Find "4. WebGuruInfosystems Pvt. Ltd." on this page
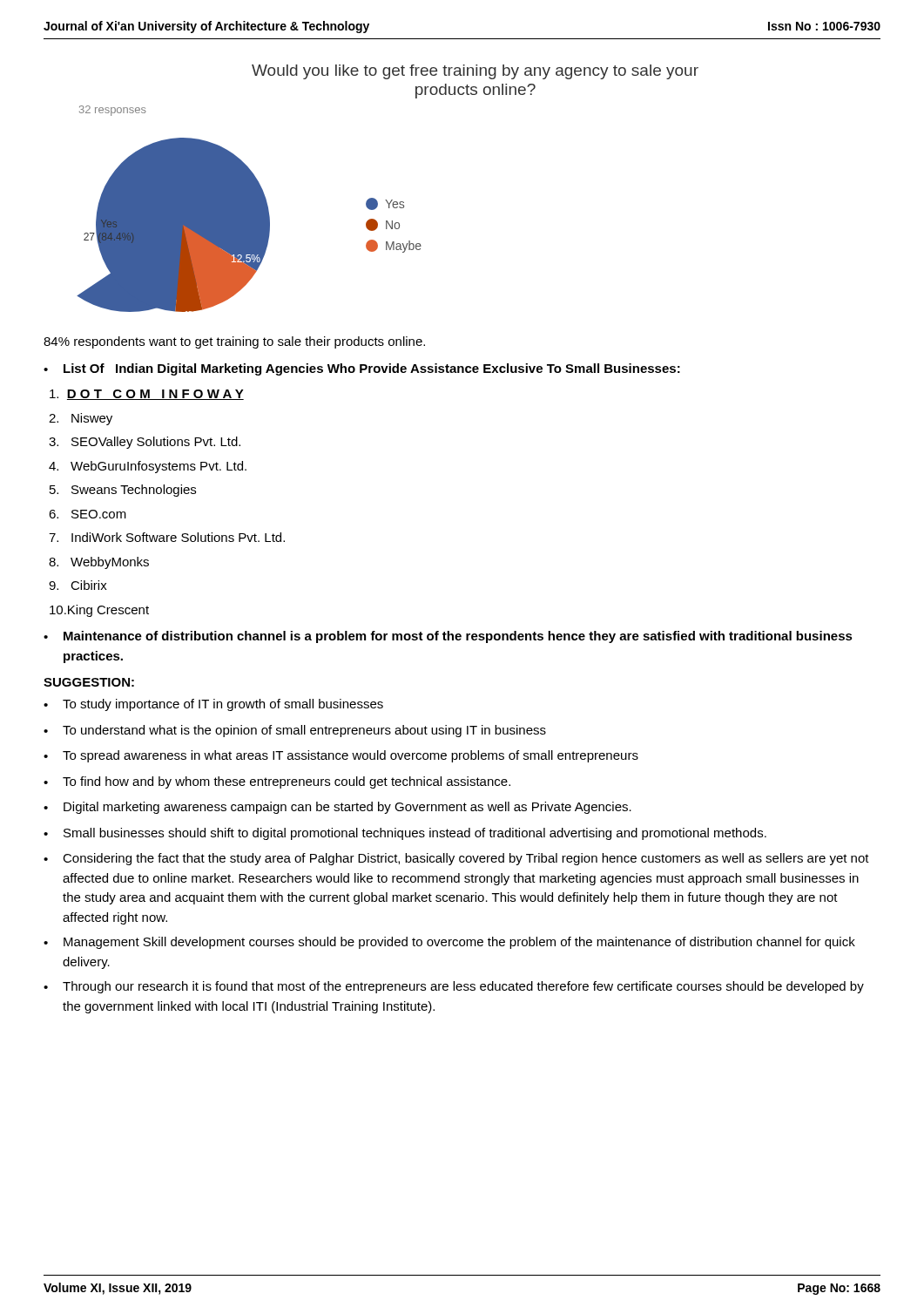This screenshot has width=924, height=1307. (x=148, y=465)
